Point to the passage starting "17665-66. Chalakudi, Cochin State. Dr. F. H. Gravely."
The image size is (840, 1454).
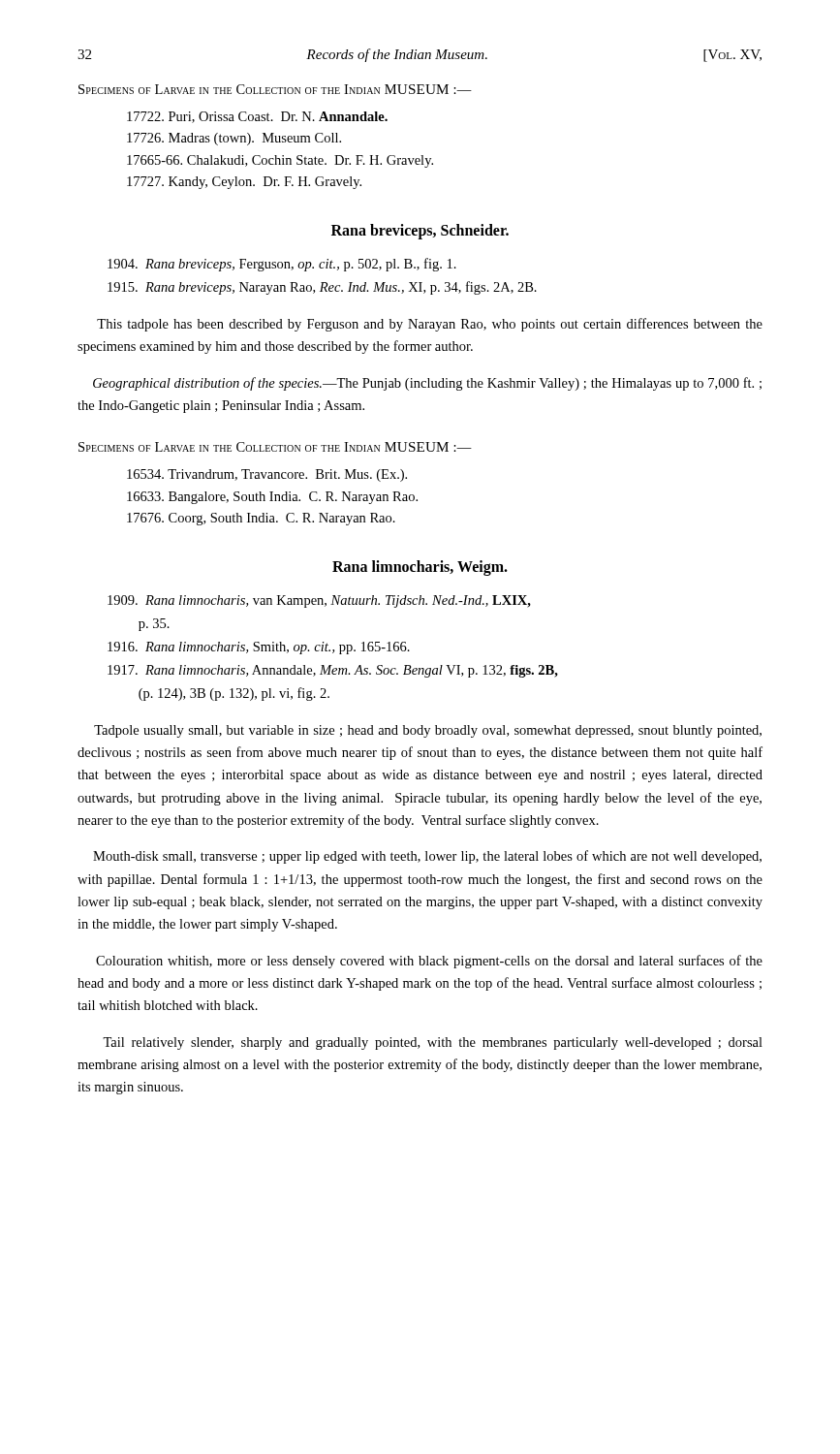click(280, 160)
